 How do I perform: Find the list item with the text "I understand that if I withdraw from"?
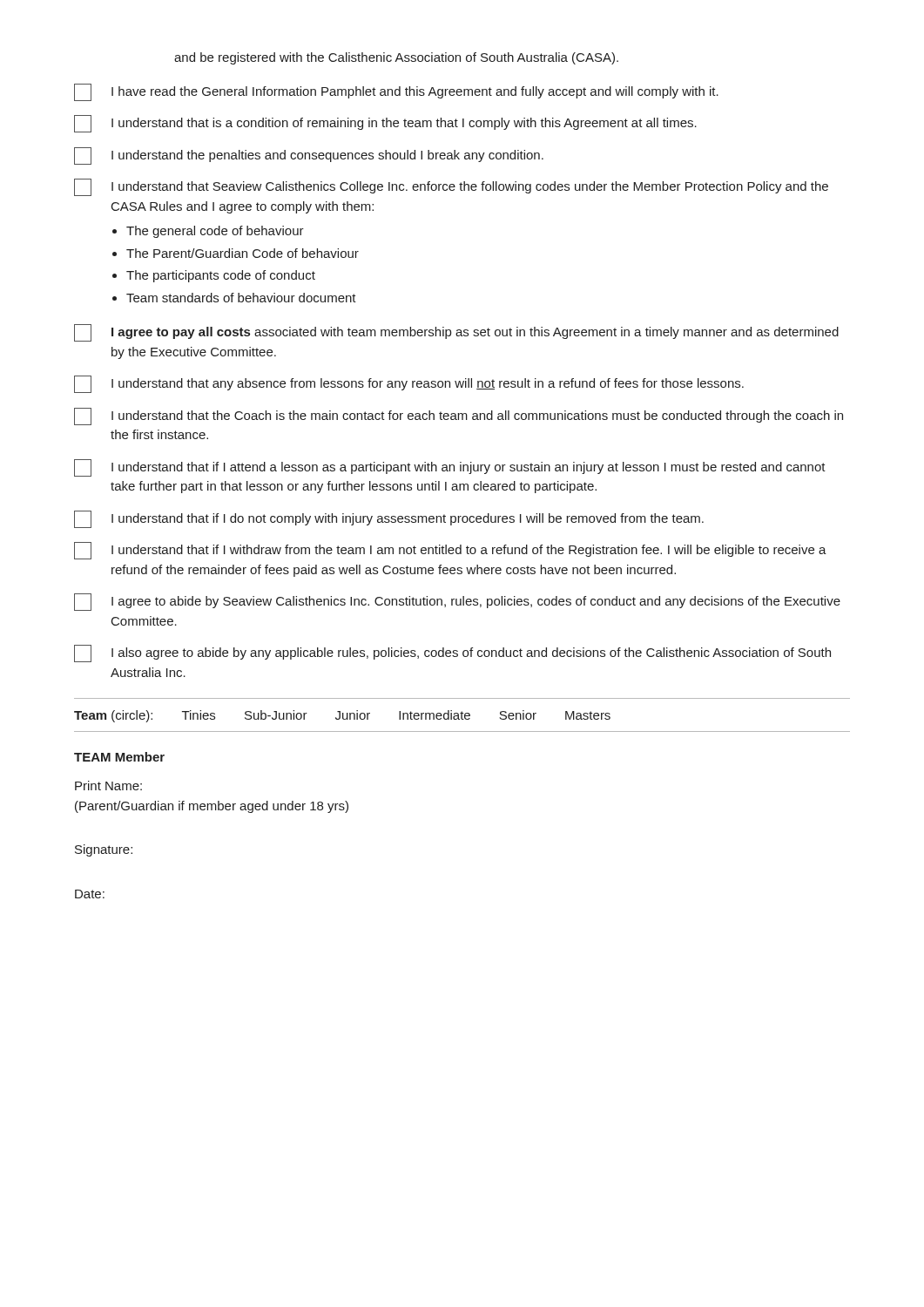462,560
